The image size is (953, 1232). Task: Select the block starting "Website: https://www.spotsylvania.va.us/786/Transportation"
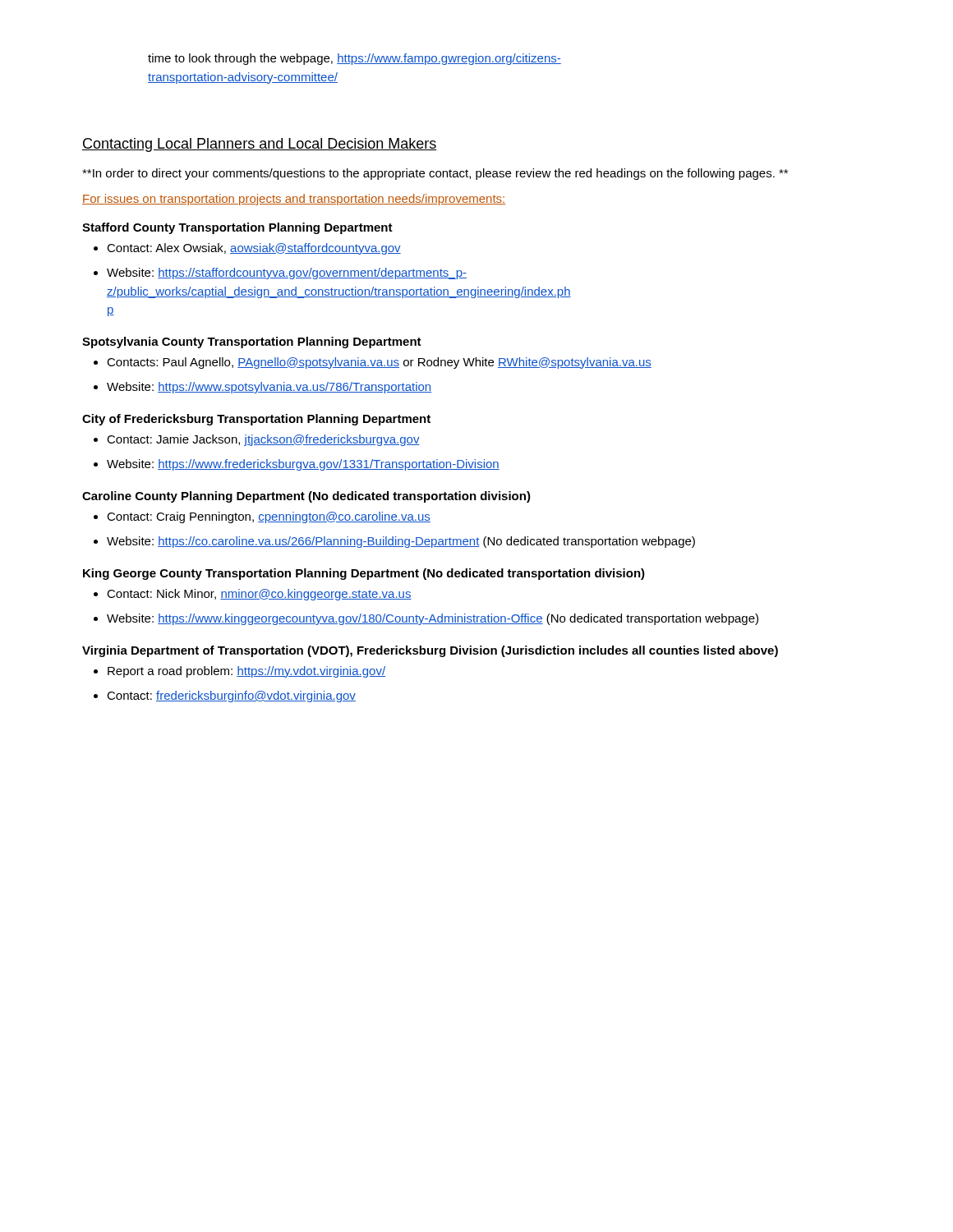pyautogui.click(x=262, y=388)
